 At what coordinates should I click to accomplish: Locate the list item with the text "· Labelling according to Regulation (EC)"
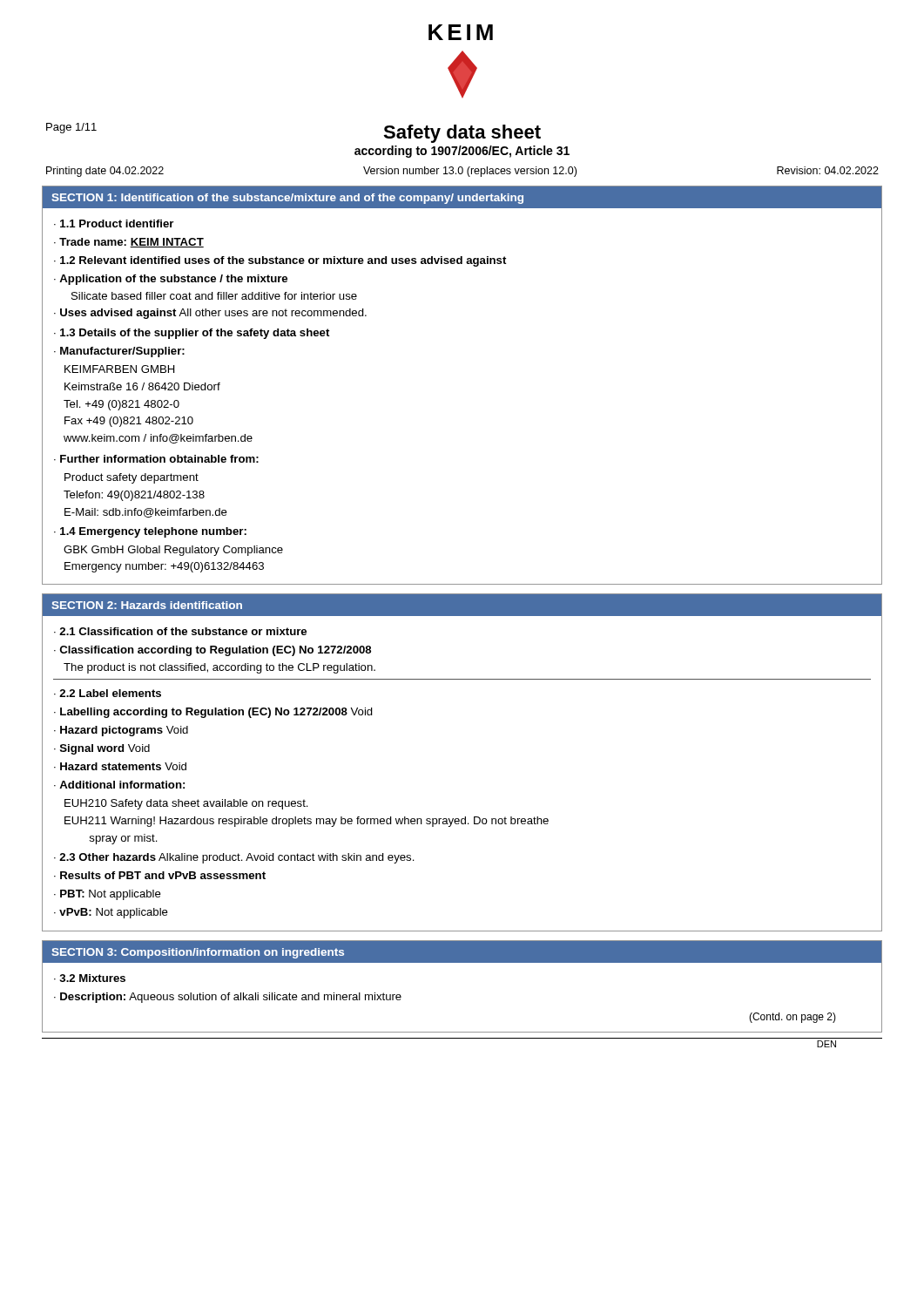(x=213, y=711)
